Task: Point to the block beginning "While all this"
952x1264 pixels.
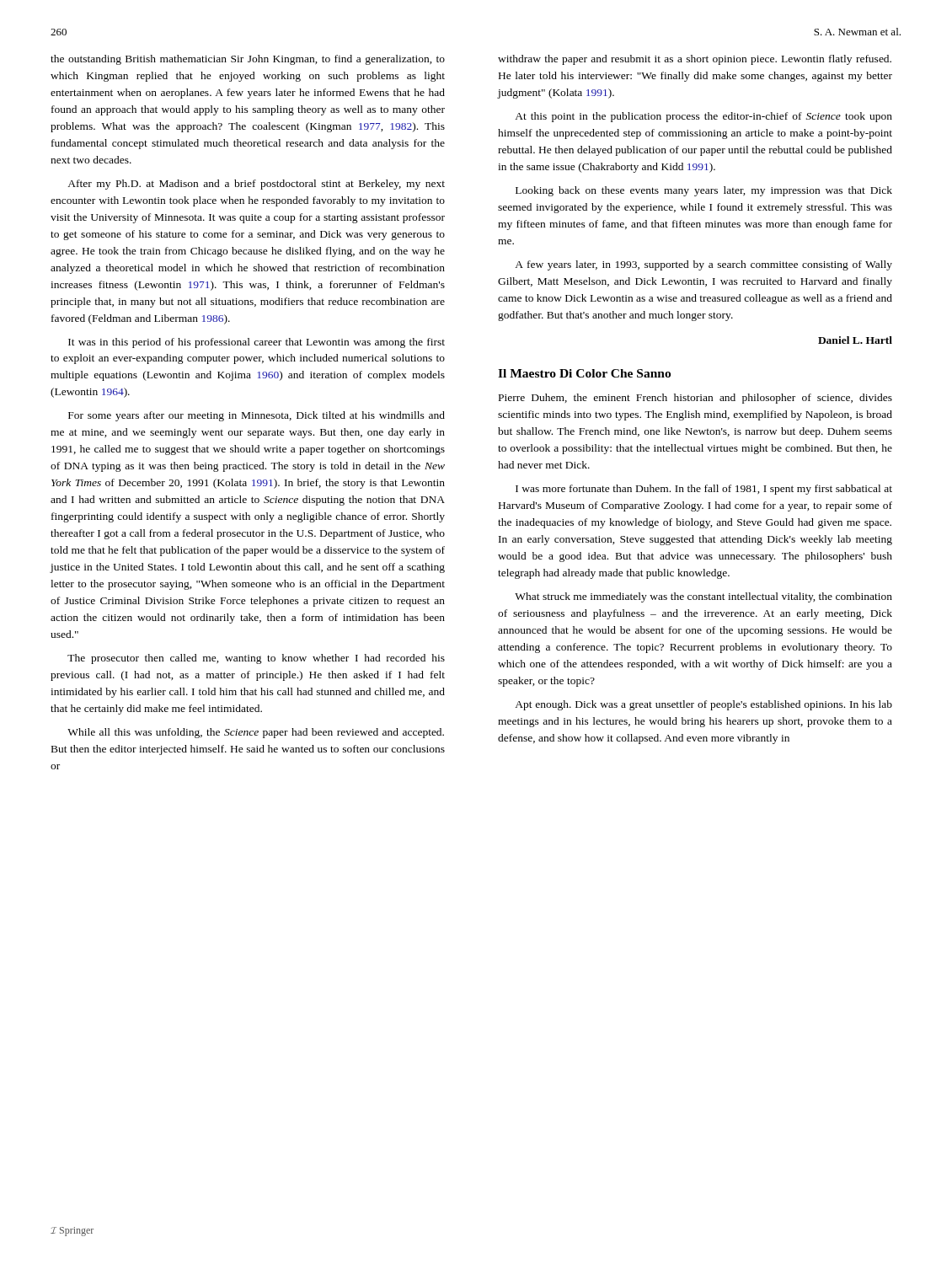Action: click(x=248, y=749)
